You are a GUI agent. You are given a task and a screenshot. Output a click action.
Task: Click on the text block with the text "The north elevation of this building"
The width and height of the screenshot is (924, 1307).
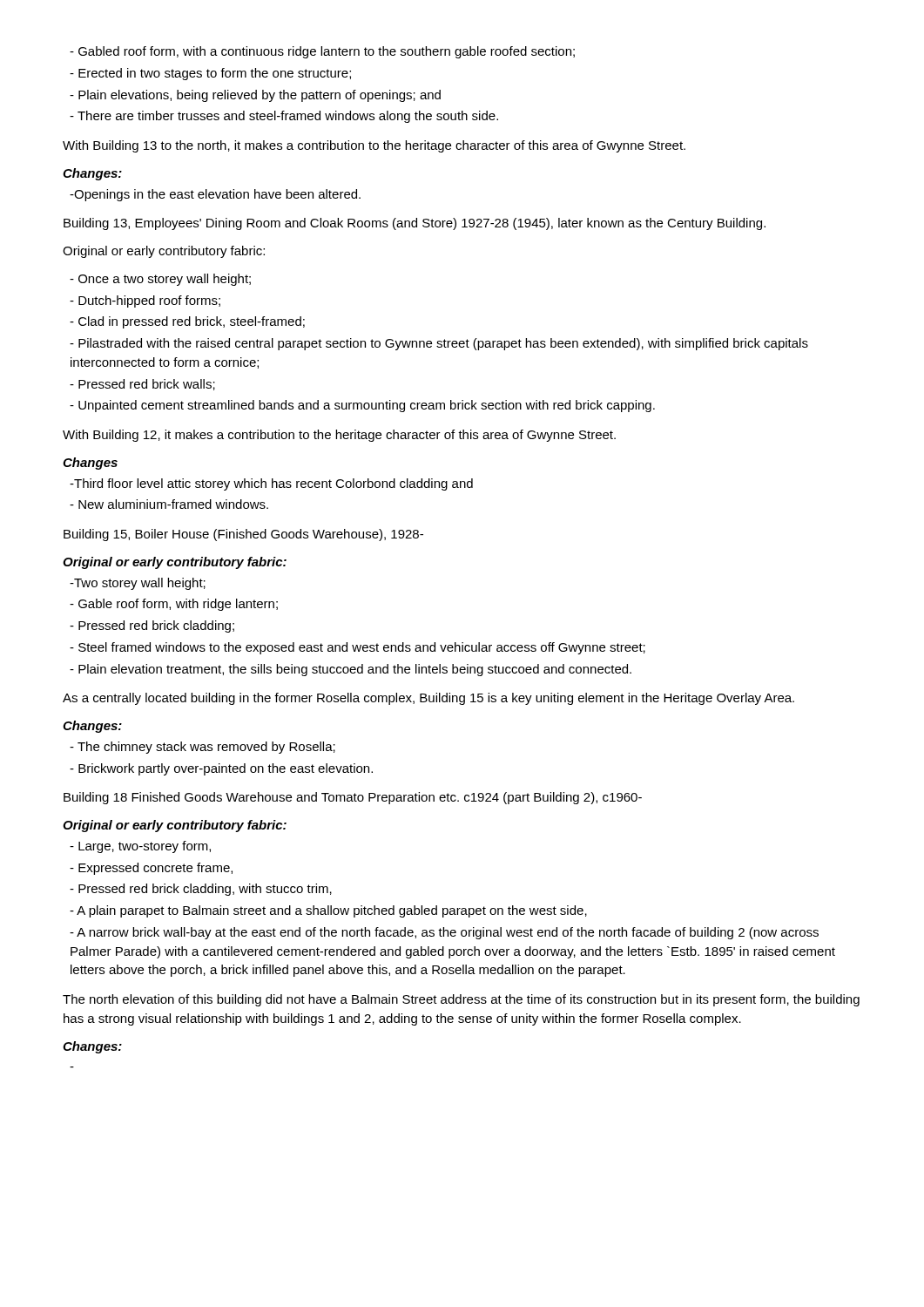462,1009
